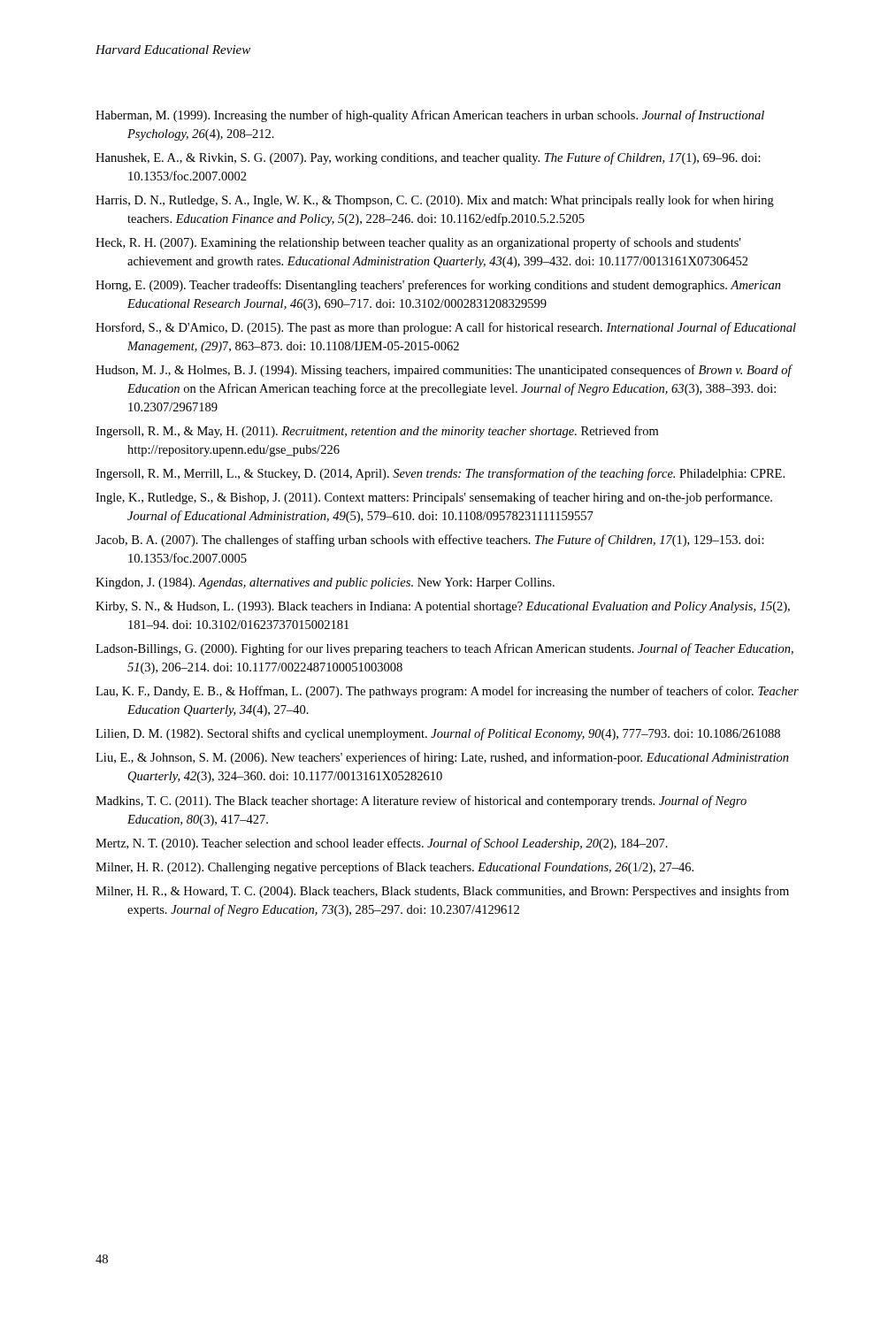
Task: Where is the passage that starts "Heck, R. H. (2007). Examining the relationship"?
Action: (x=422, y=252)
